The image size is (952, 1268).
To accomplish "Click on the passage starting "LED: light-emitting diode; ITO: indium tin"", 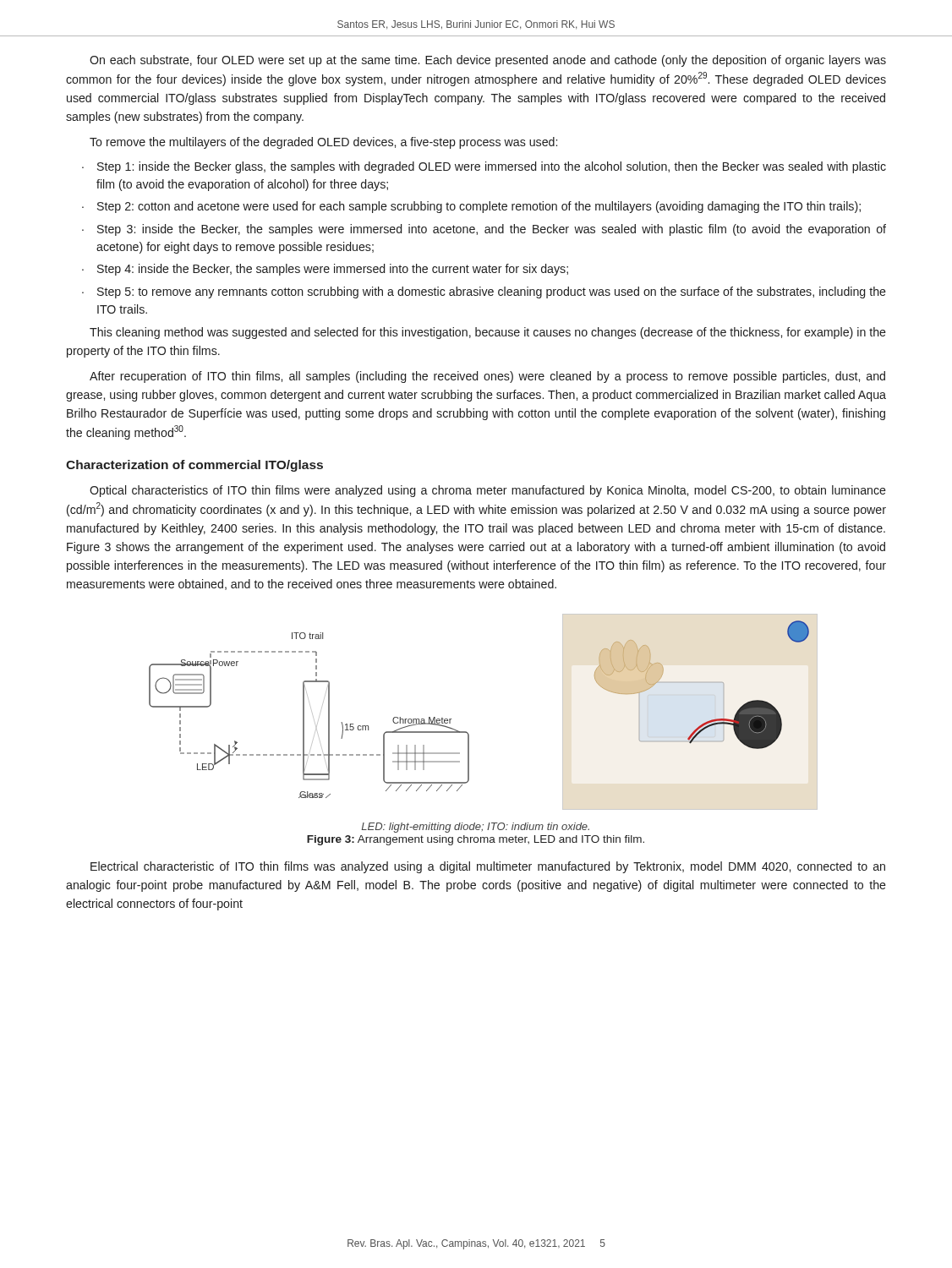I will click(476, 832).
